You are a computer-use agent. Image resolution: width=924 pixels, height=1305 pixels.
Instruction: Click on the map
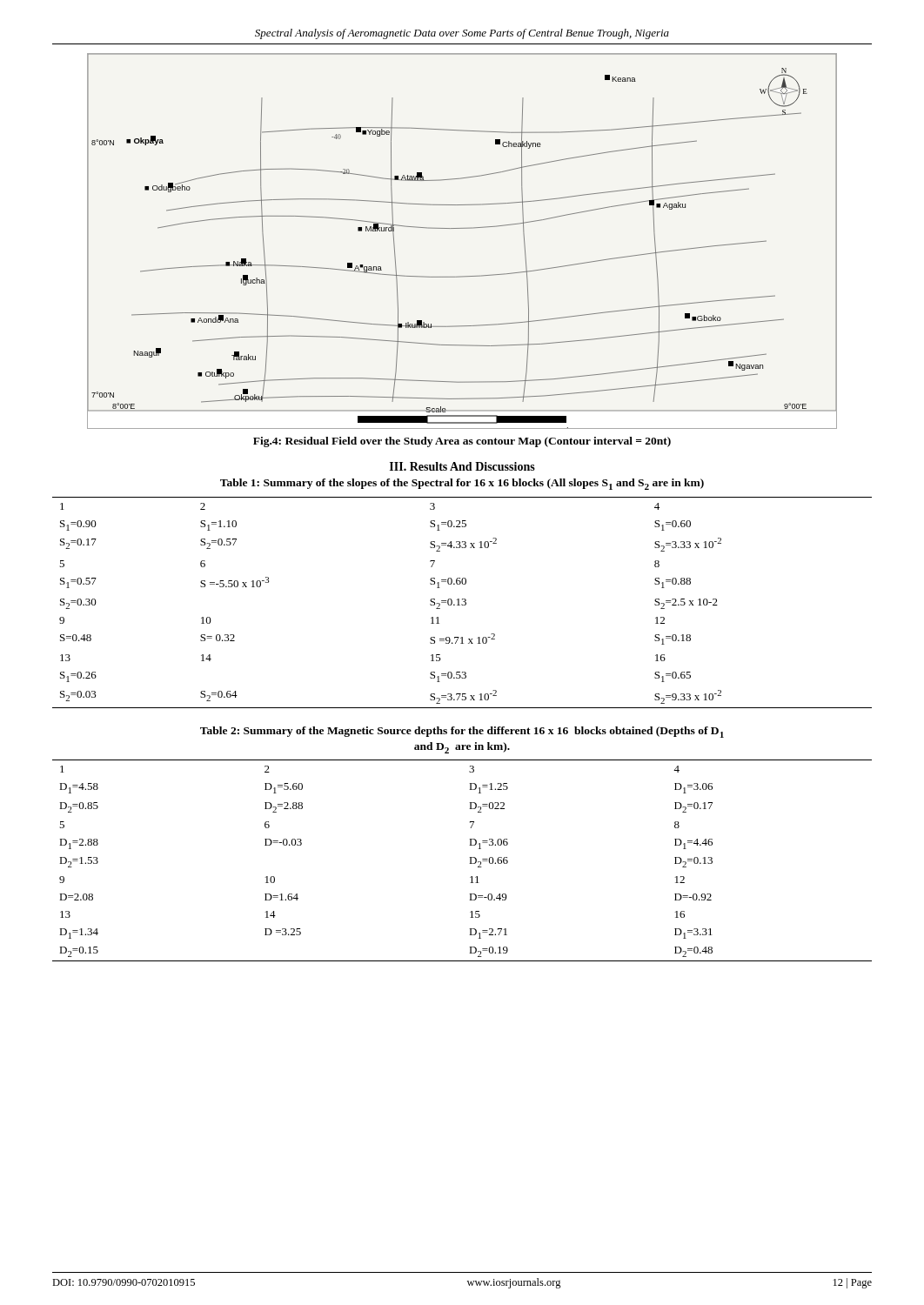click(x=462, y=241)
